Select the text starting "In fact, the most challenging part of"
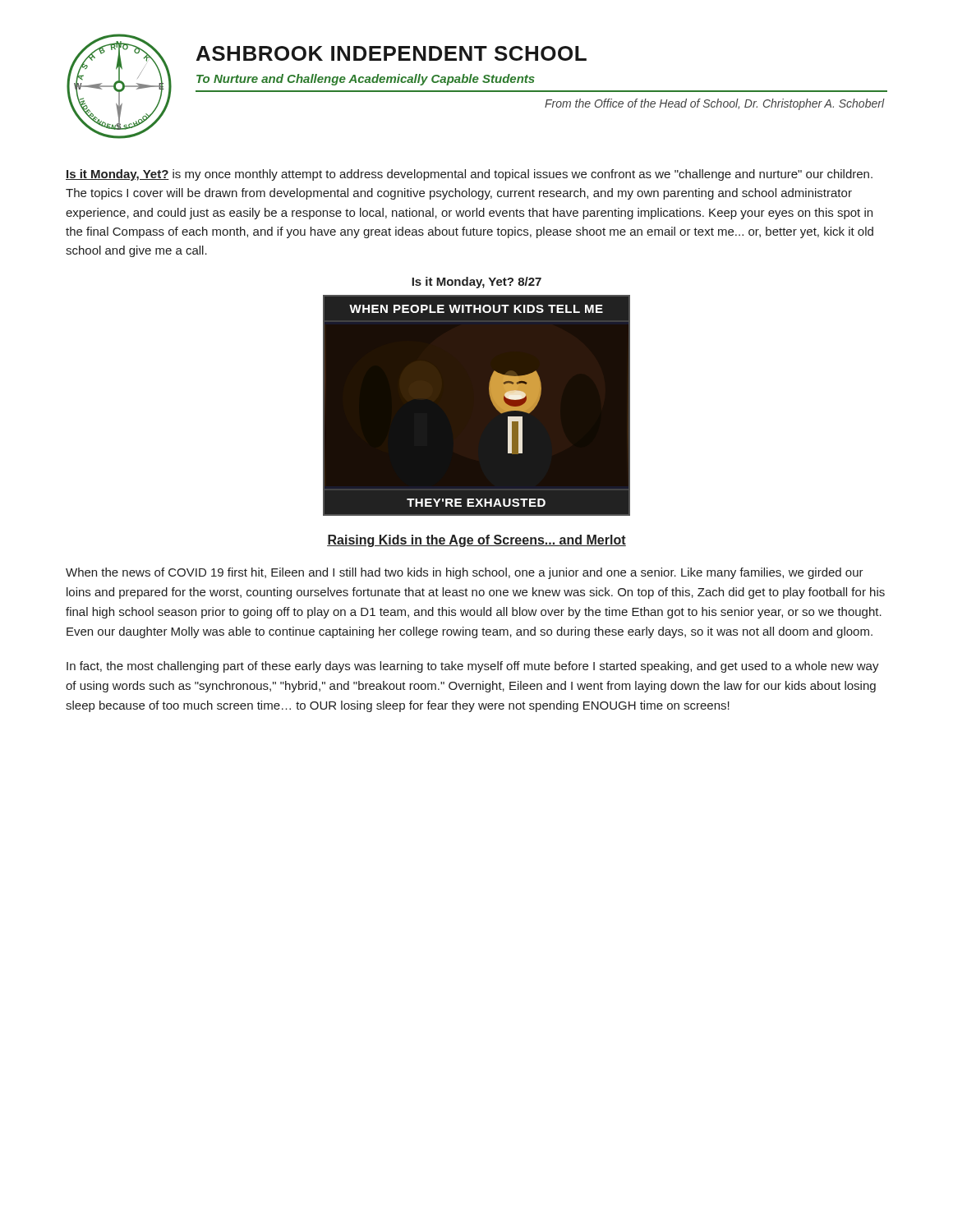 point(472,686)
